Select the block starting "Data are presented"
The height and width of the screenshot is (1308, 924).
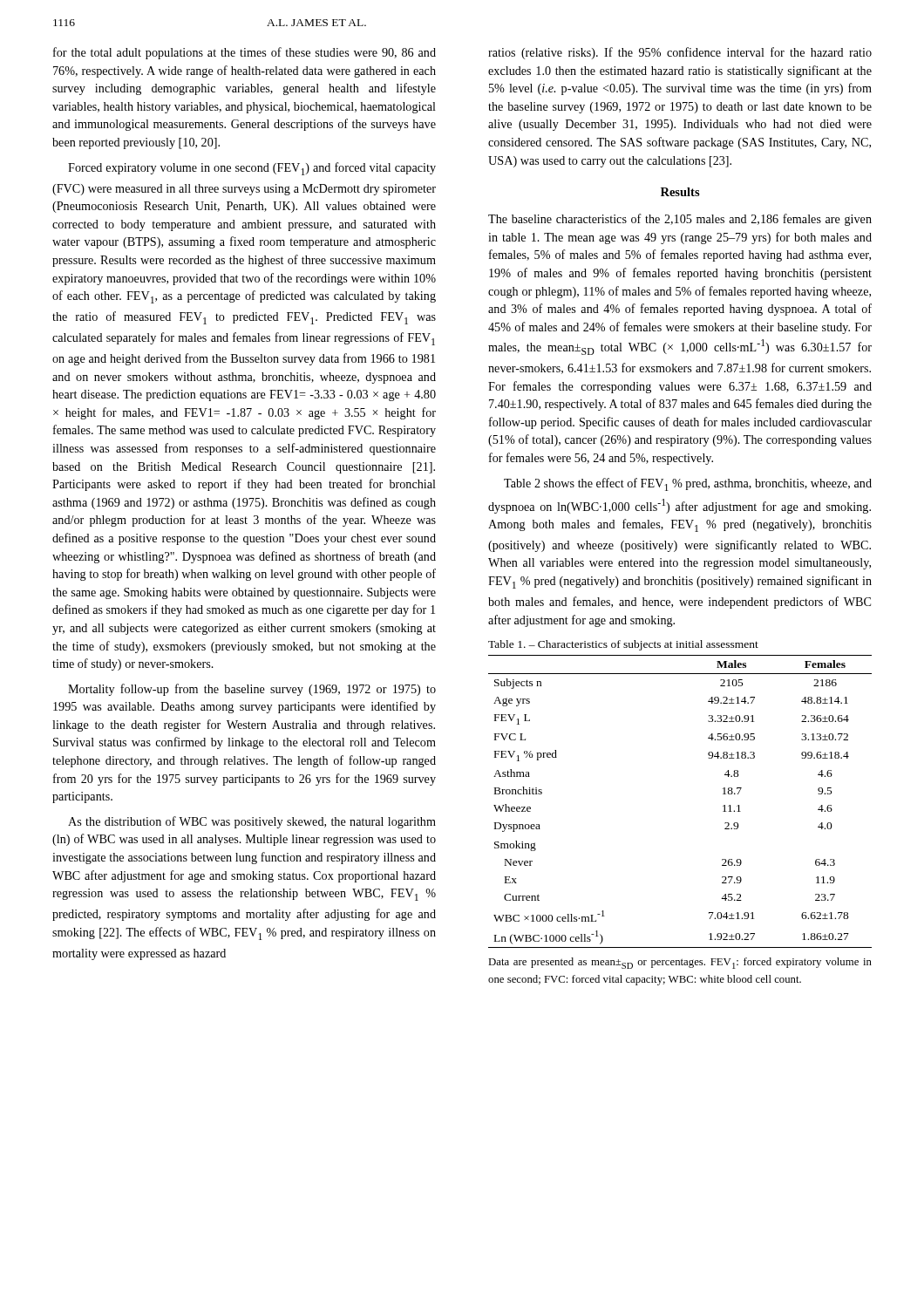pos(680,970)
